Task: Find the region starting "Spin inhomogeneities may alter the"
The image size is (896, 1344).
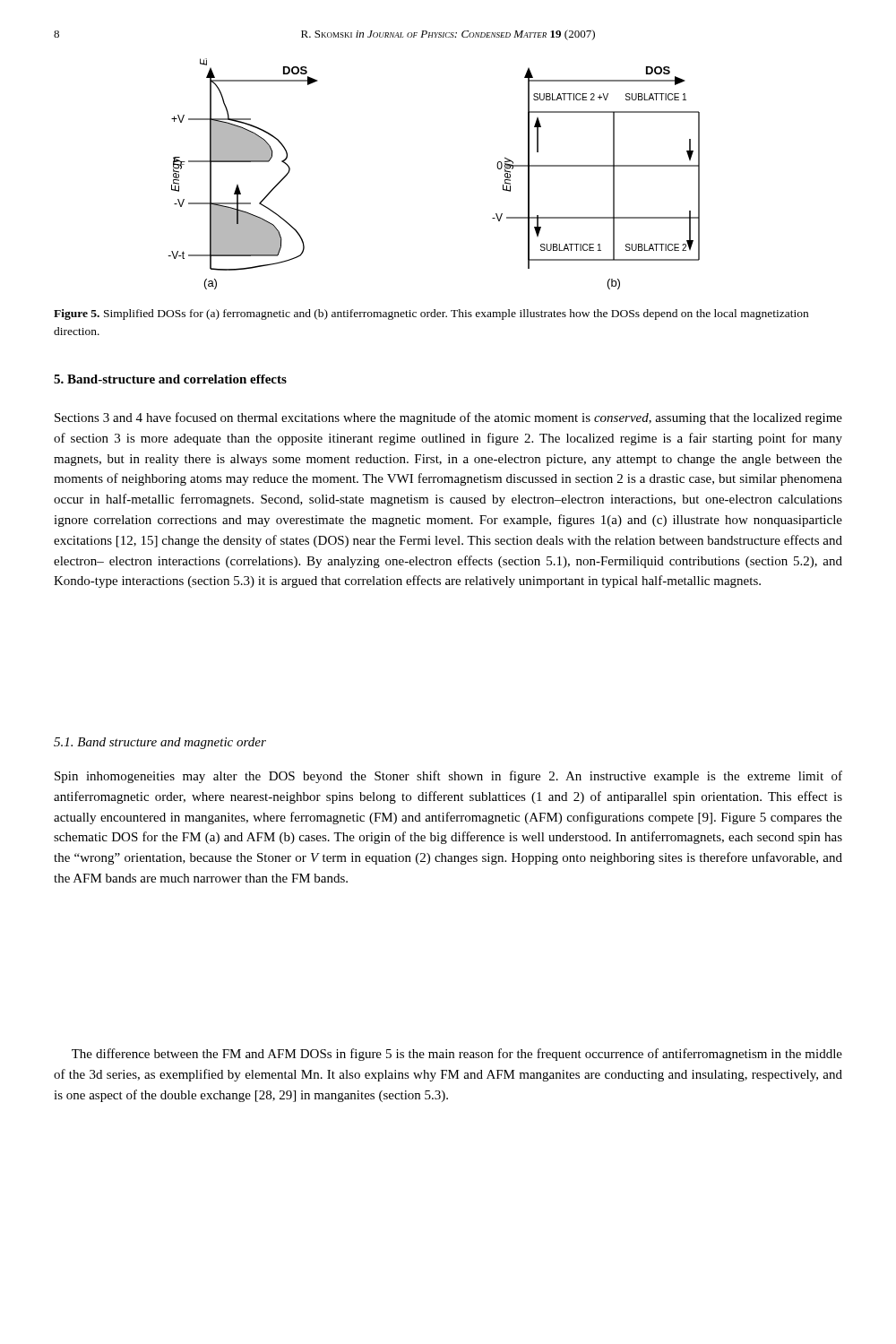Action: [x=448, y=827]
